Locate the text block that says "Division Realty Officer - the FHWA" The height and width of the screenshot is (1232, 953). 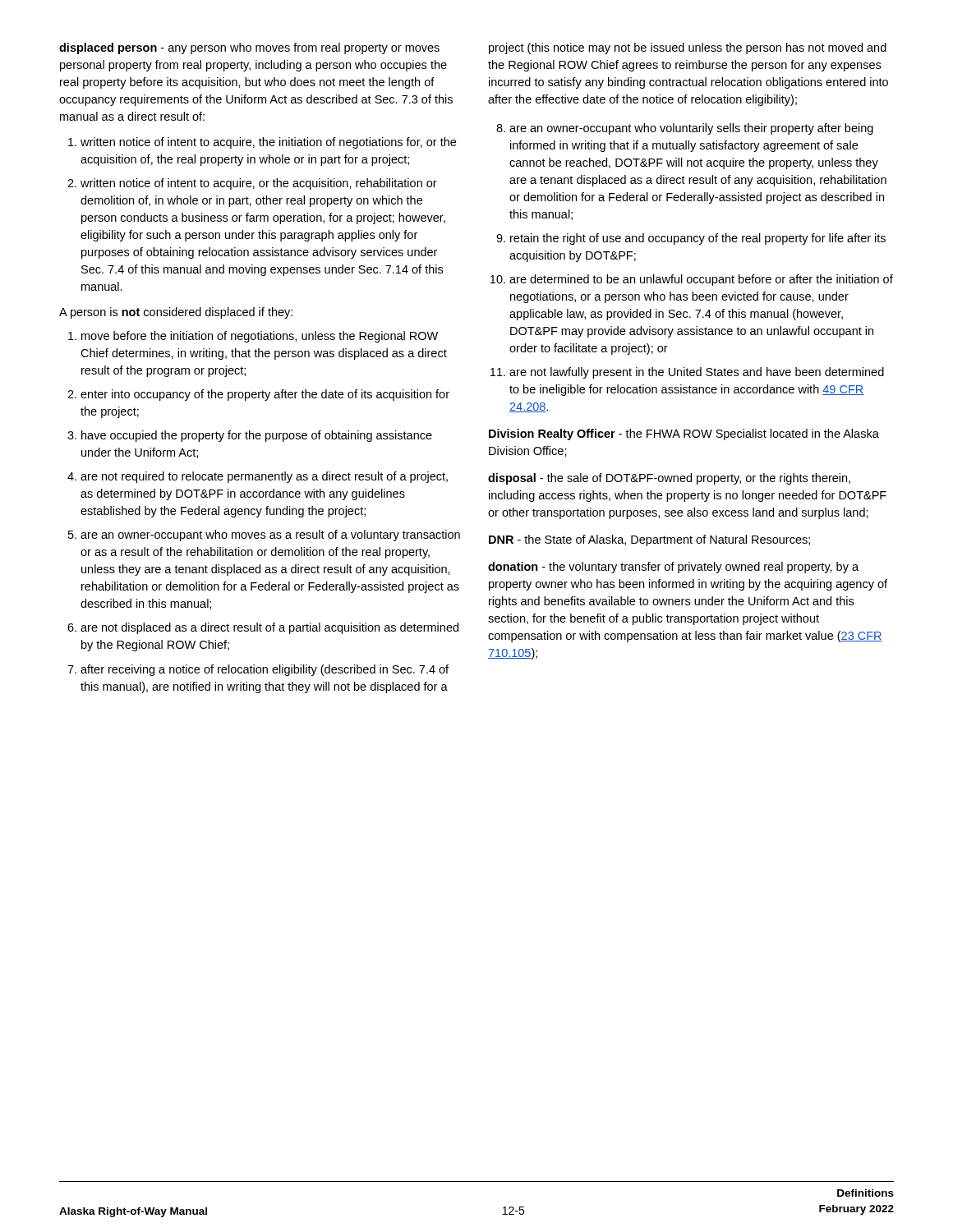click(683, 443)
